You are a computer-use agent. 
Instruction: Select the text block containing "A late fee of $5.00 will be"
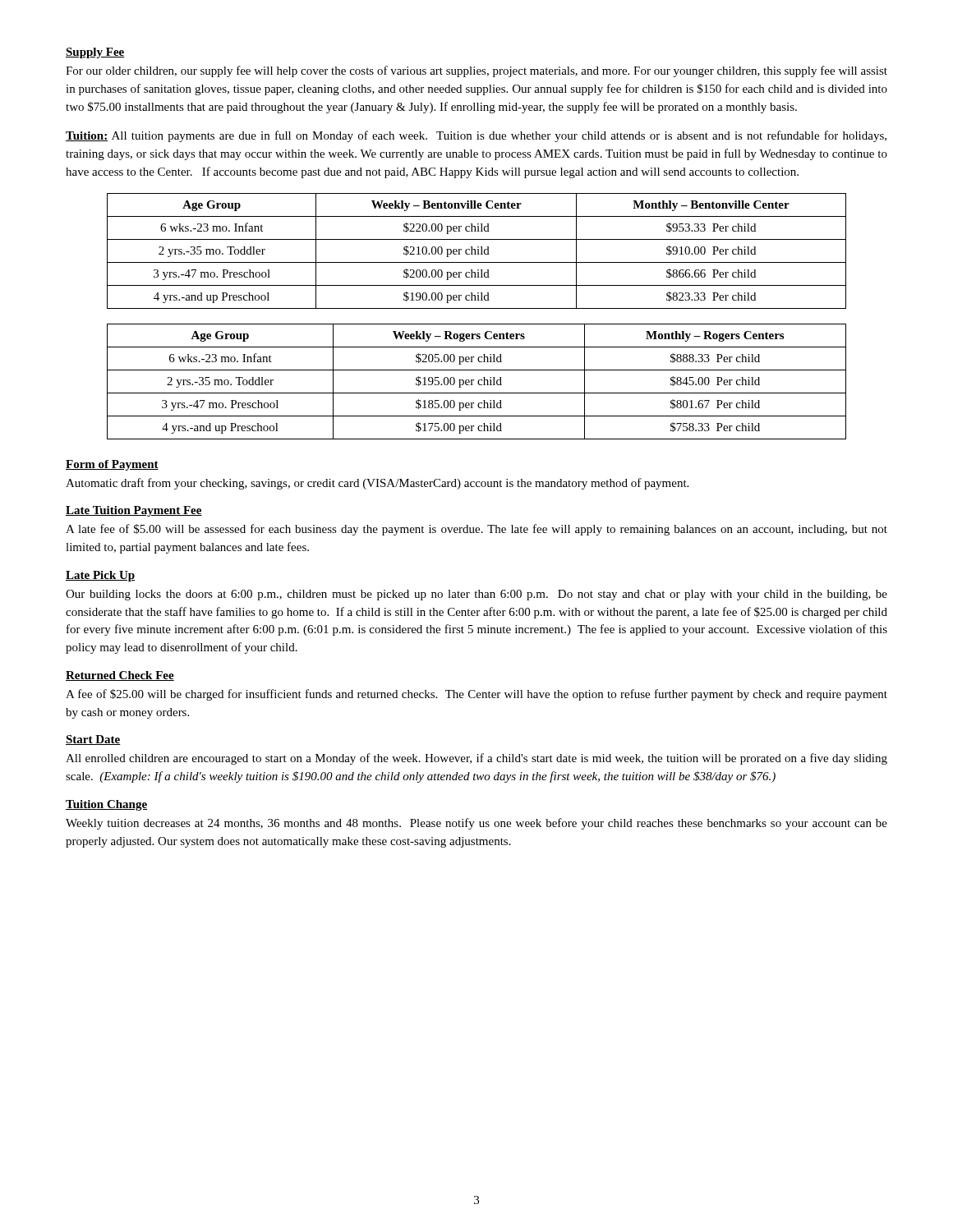pos(476,538)
